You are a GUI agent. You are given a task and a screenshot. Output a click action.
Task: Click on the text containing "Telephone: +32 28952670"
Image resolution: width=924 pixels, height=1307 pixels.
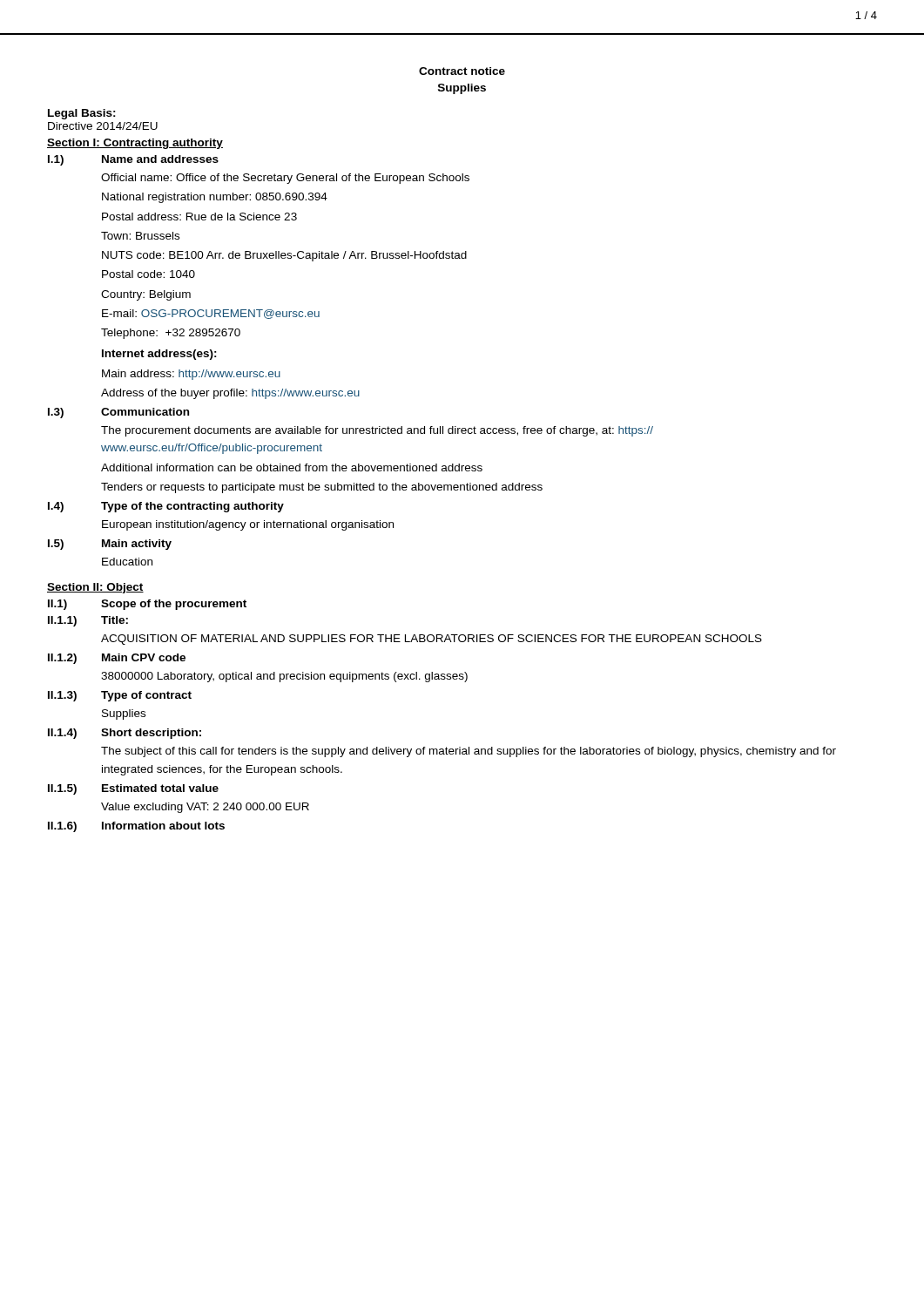pyautogui.click(x=171, y=332)
